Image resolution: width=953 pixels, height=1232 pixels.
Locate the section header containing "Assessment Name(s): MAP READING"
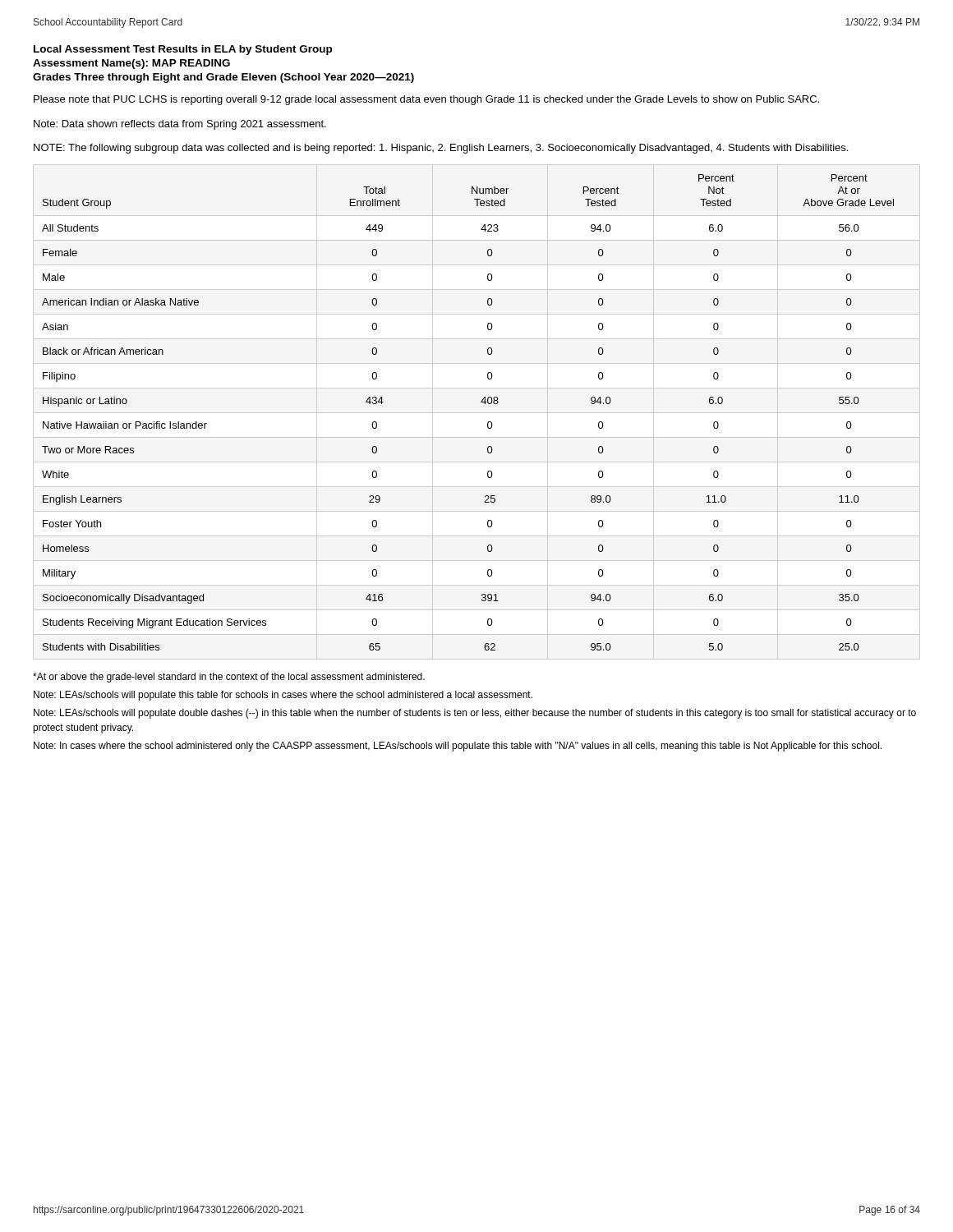tap(132, 63)
